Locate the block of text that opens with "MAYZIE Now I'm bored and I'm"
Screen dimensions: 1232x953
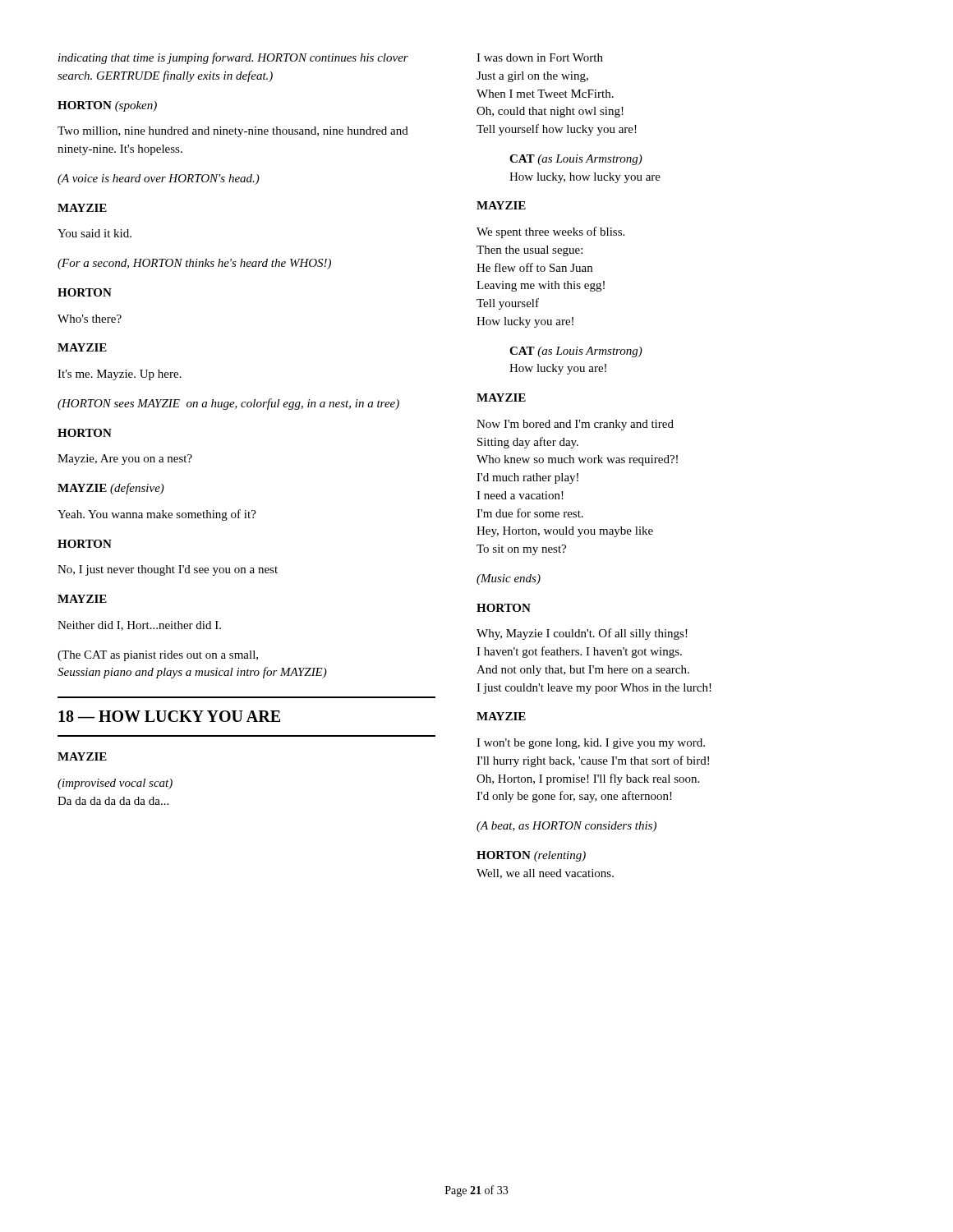point(501,398)
